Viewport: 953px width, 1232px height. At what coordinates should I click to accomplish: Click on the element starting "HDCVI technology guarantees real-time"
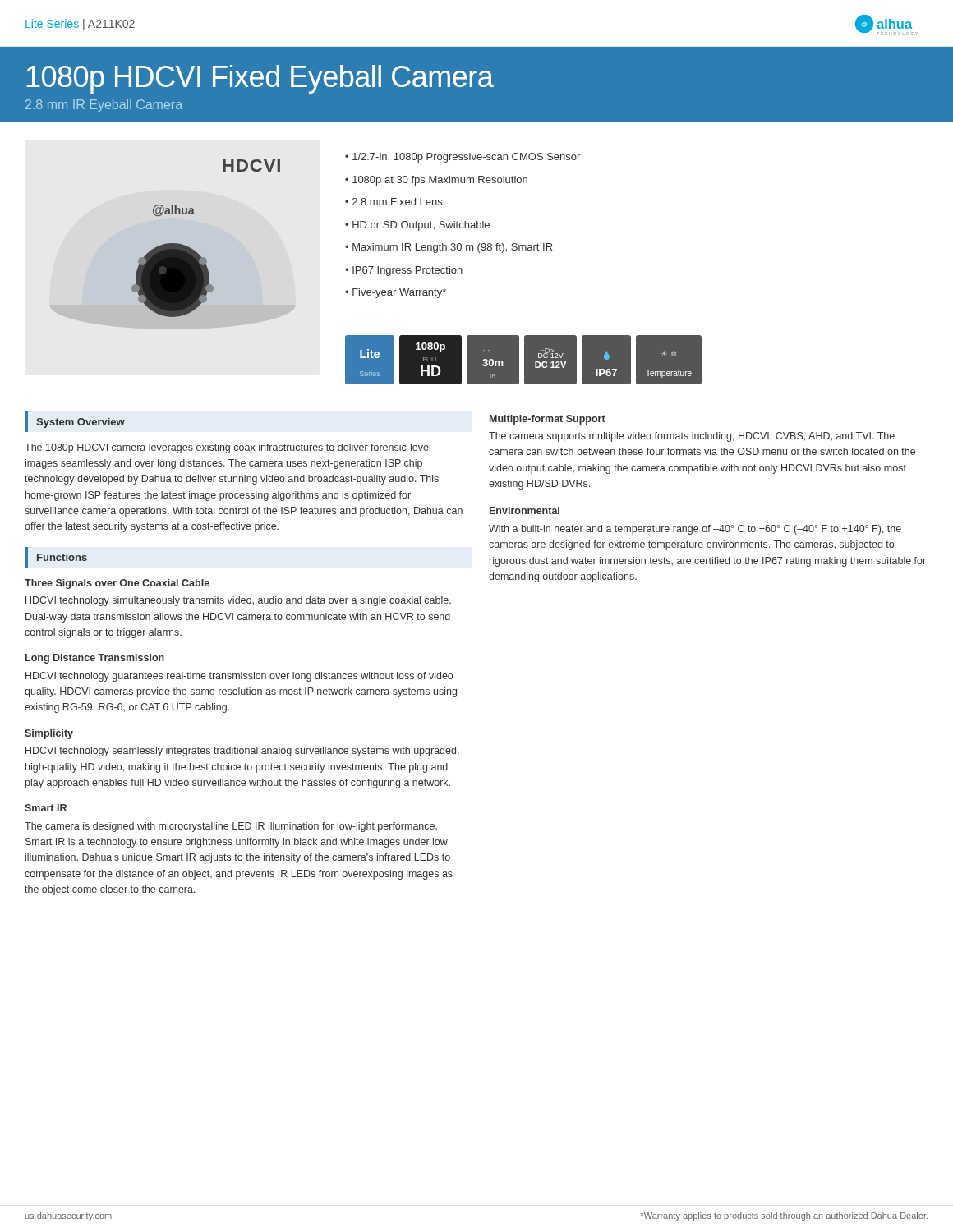click(x=241, y=692)
